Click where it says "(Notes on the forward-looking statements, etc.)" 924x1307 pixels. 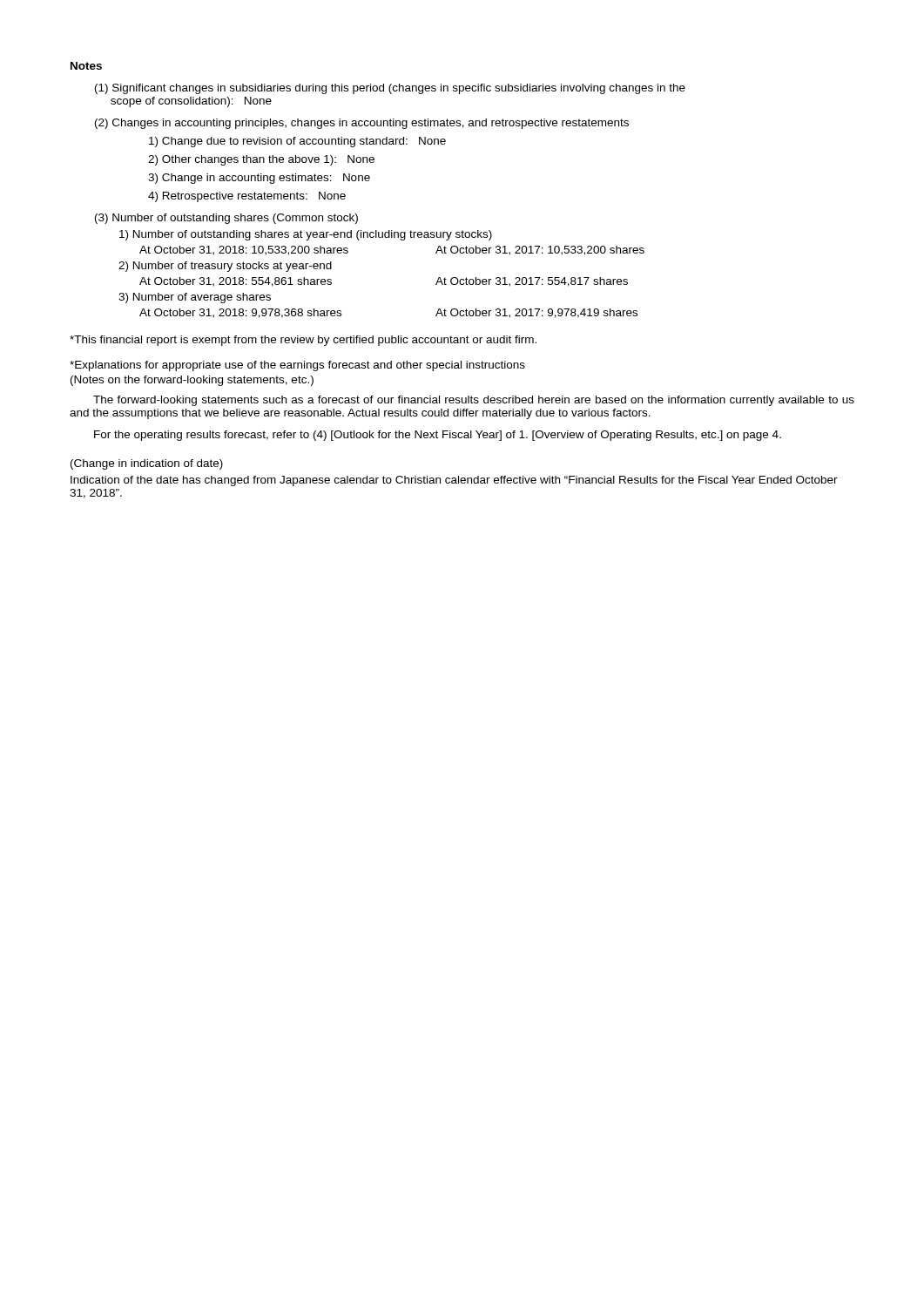pos(192,379)
